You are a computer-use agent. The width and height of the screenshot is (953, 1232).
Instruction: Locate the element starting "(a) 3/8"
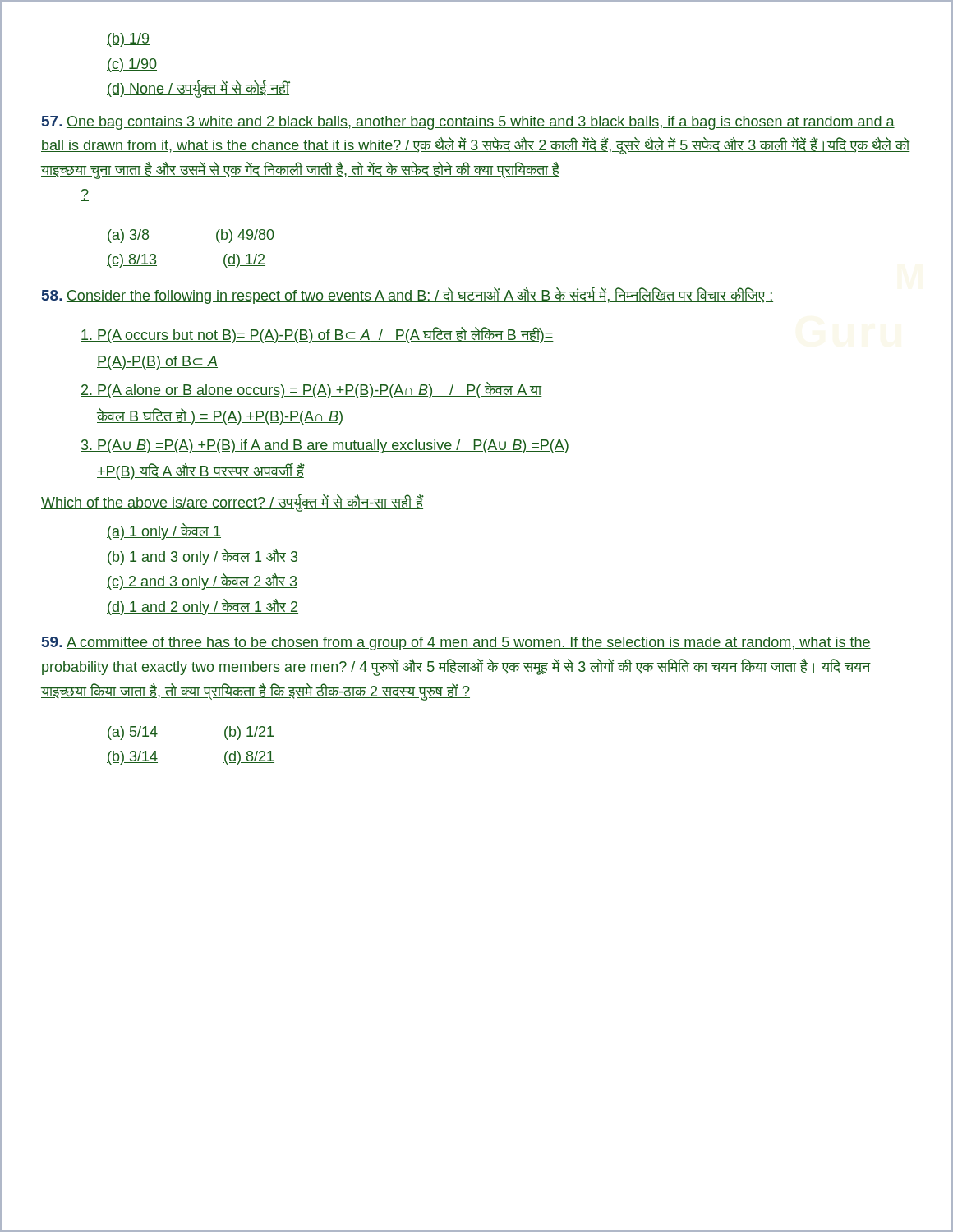pos(128,235)
